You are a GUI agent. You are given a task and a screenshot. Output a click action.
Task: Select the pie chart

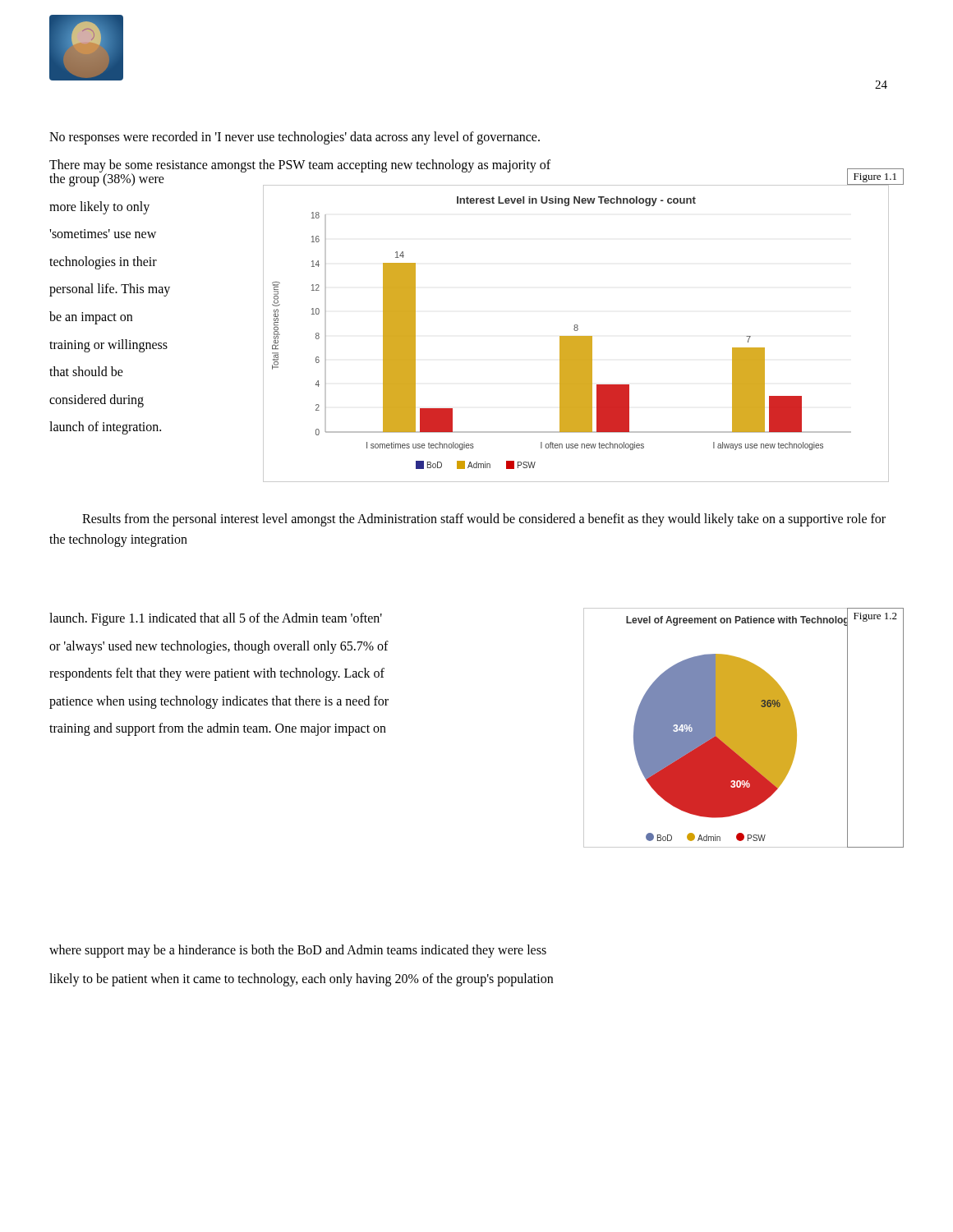(x=744, y=728)
